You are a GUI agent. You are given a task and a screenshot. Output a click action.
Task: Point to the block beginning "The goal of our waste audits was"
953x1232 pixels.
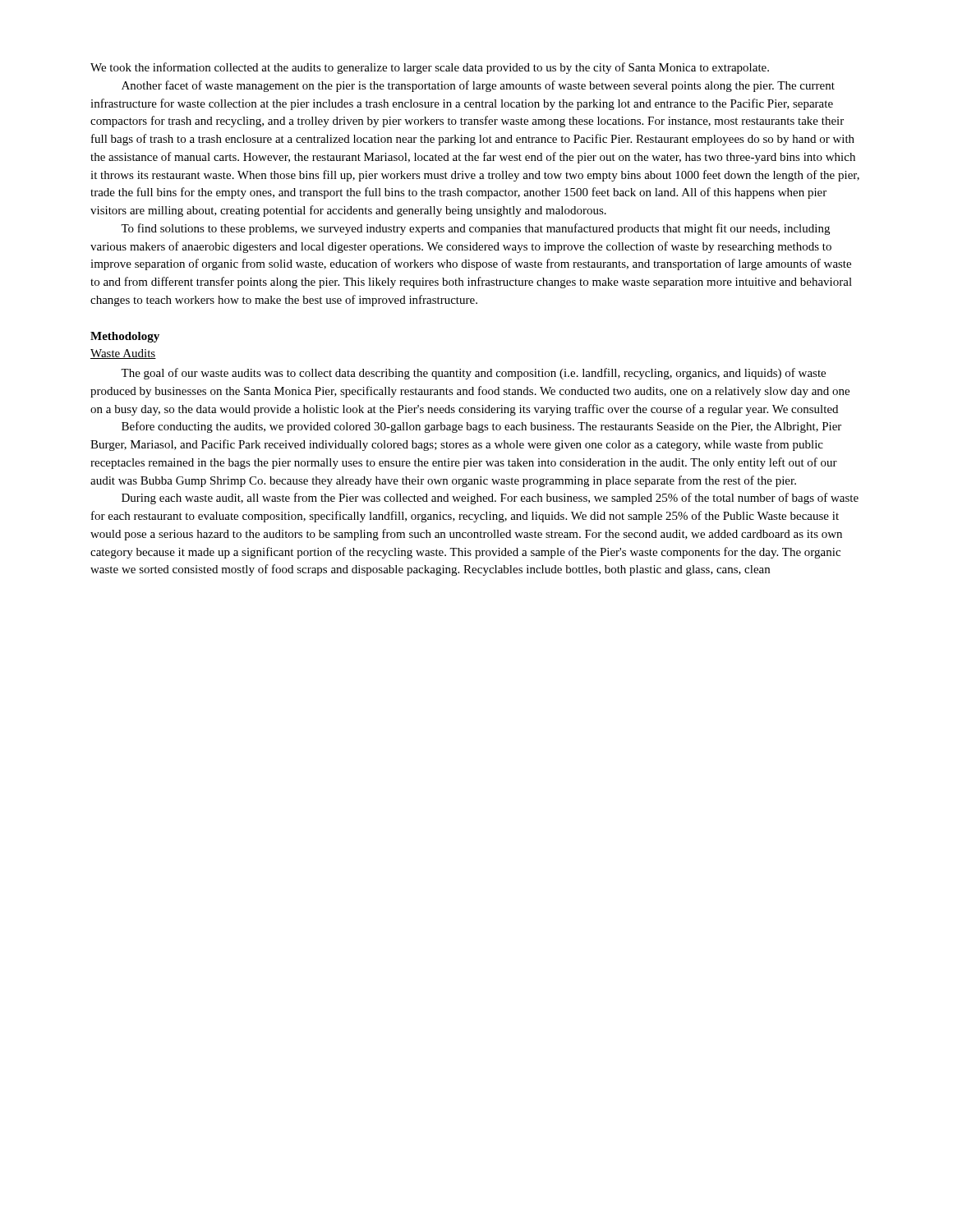pyautogui.click(x=476, y=391)
